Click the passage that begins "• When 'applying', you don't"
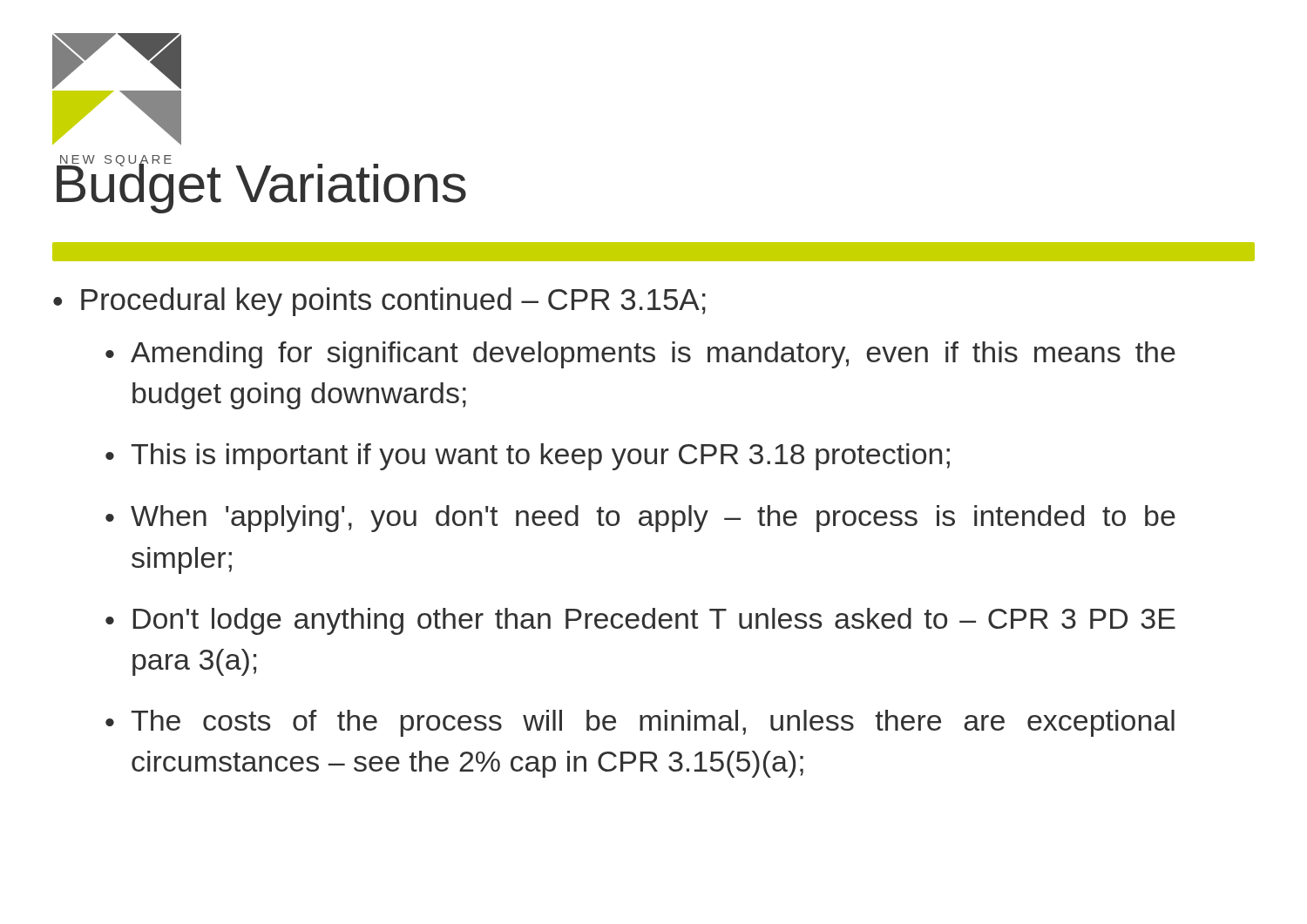Screen dimensions: 924x1307 (640, 537)
